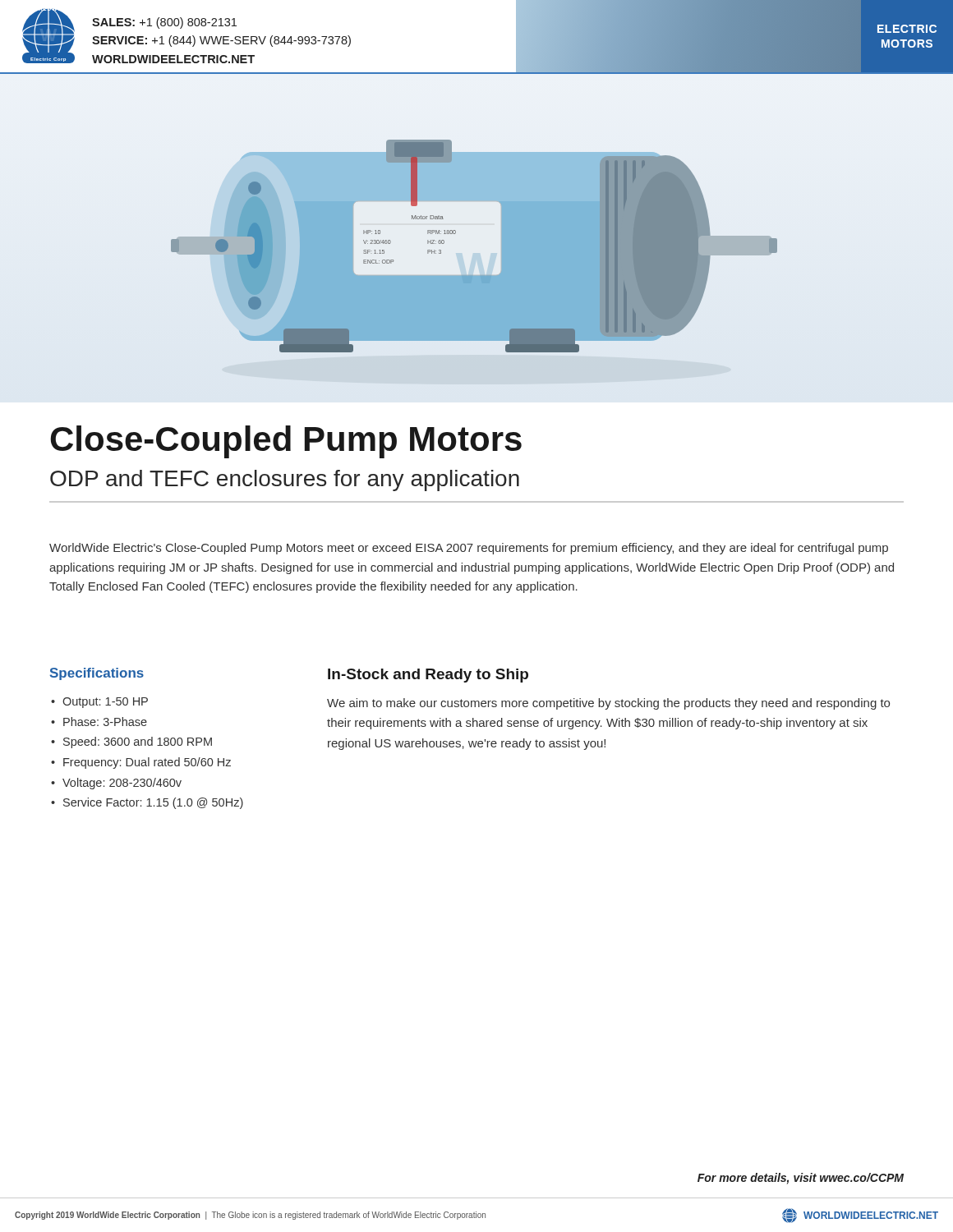Where does it say "• Voltage: 208-230/460v"?
953x1232 pixels.
tap(116, 783)
